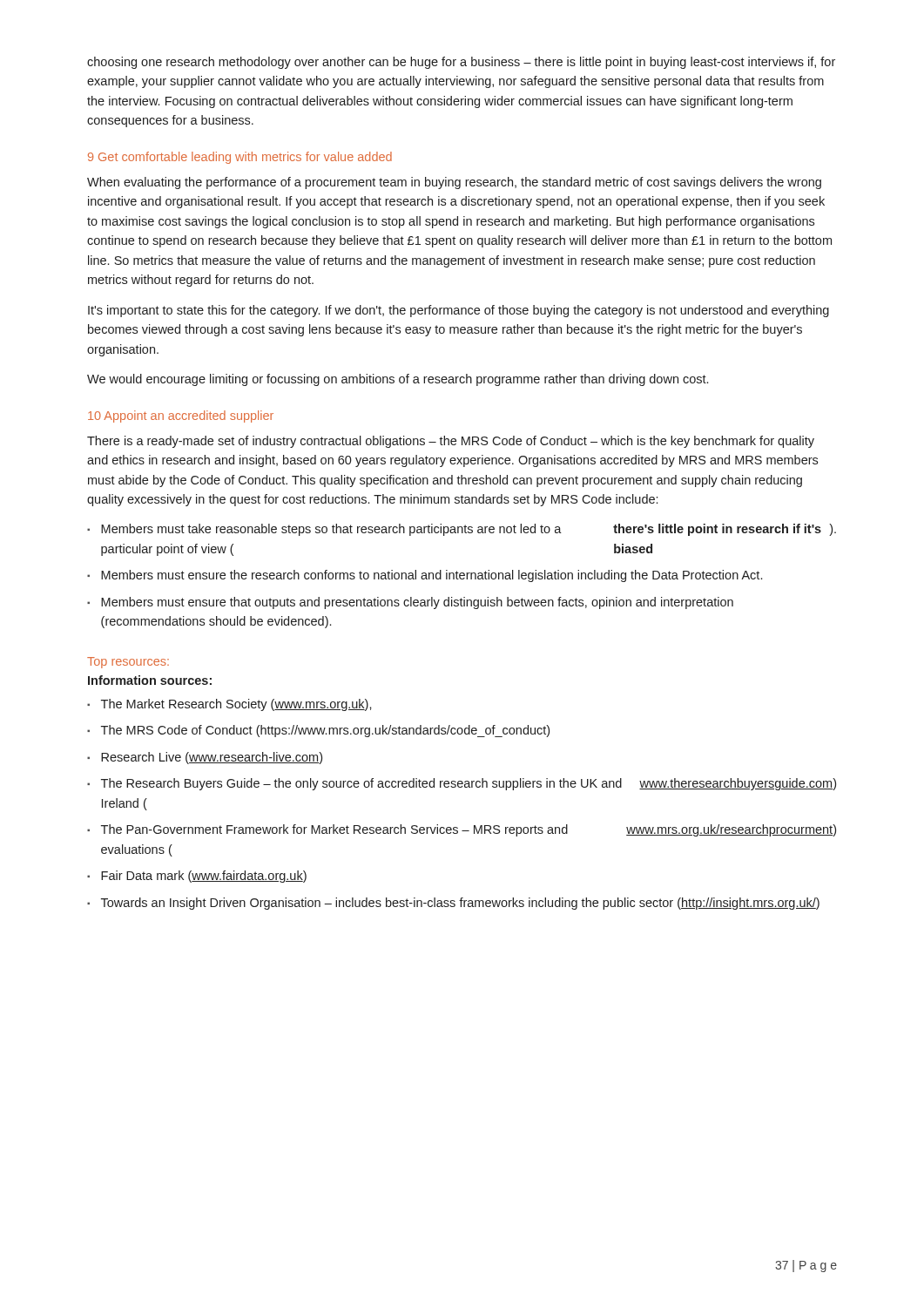Select the list item with the text "Fair Data mark (www.fairdata.org.uk)"
The height and width of the screenshot is (1307, 924).
pos(204,876)
